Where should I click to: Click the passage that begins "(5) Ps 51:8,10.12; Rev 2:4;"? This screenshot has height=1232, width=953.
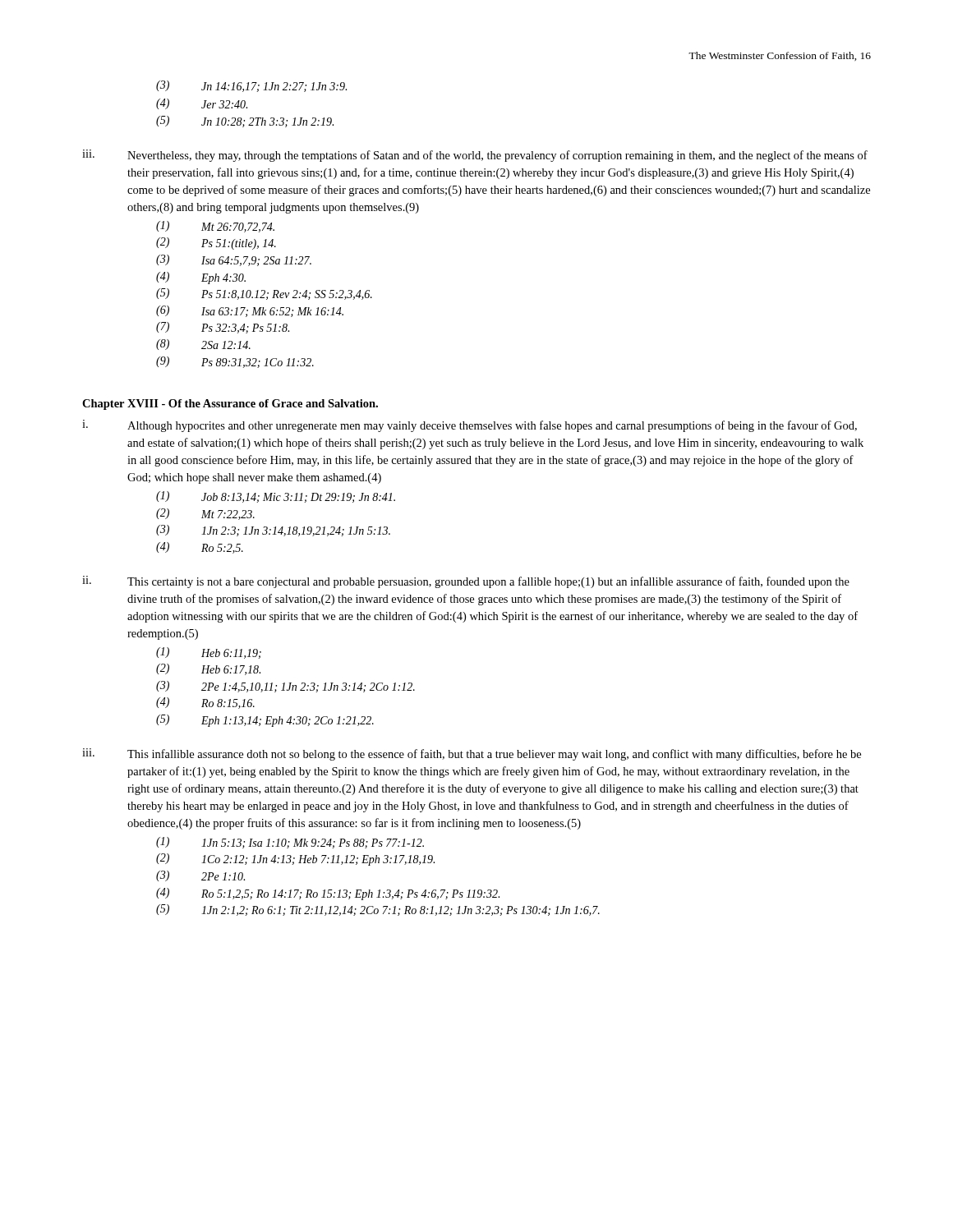264,295
